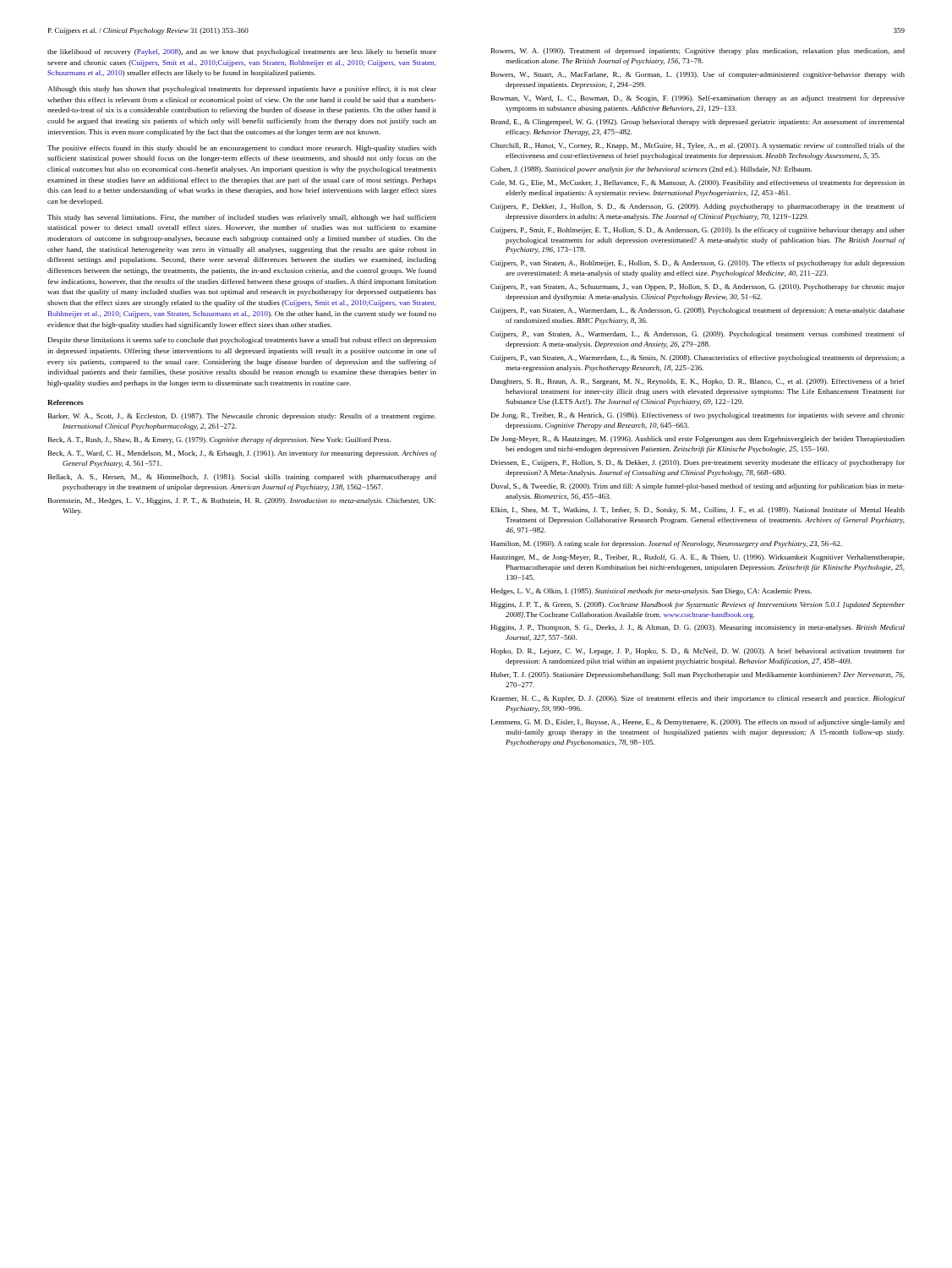Point to the block beginning "Driessen, E., Cuijpers, P., Hollon,"
This screenshot has height=1268, width=952.
(698, 467)
